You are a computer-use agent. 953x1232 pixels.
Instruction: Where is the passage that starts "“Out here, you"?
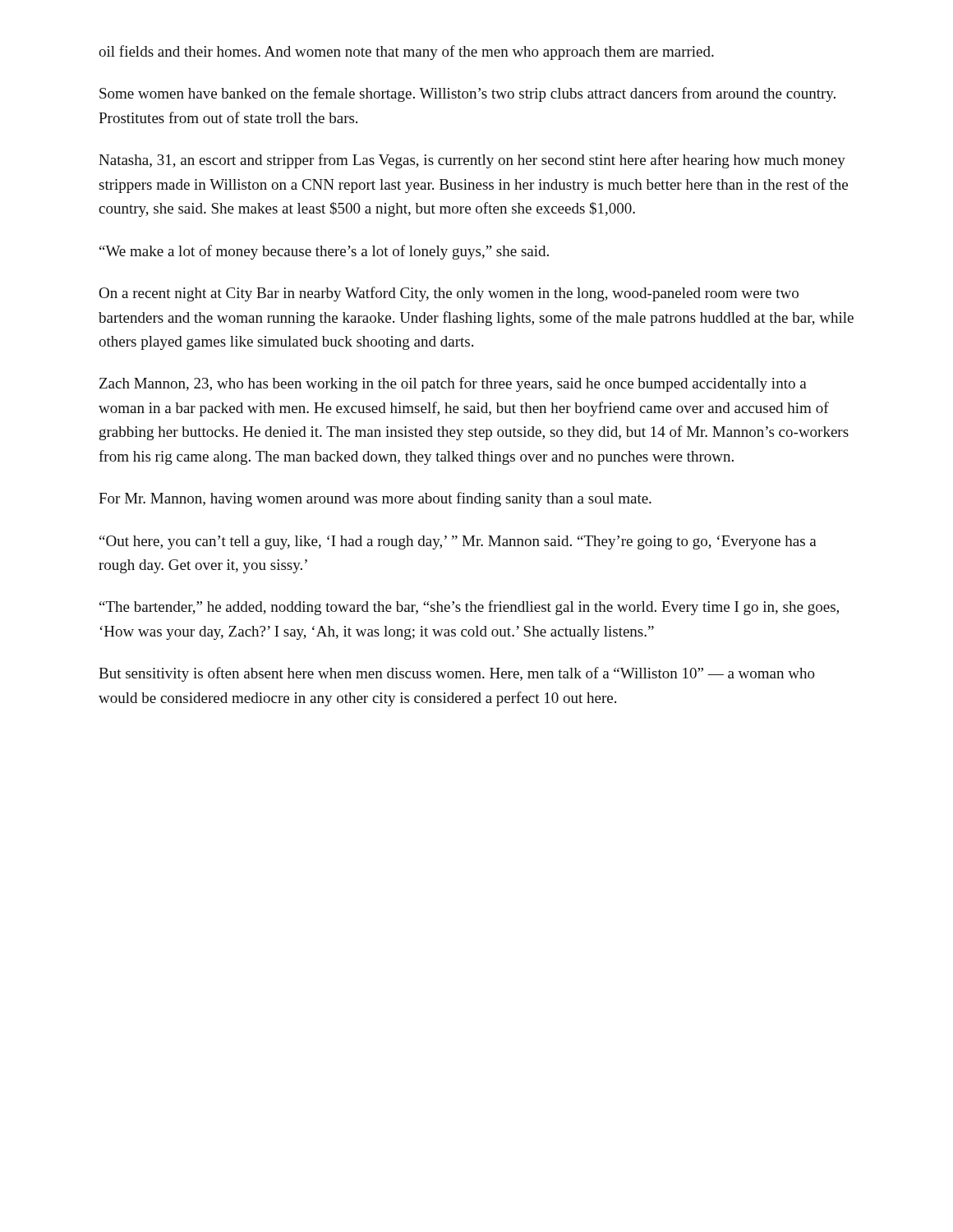tap(457, 553)
